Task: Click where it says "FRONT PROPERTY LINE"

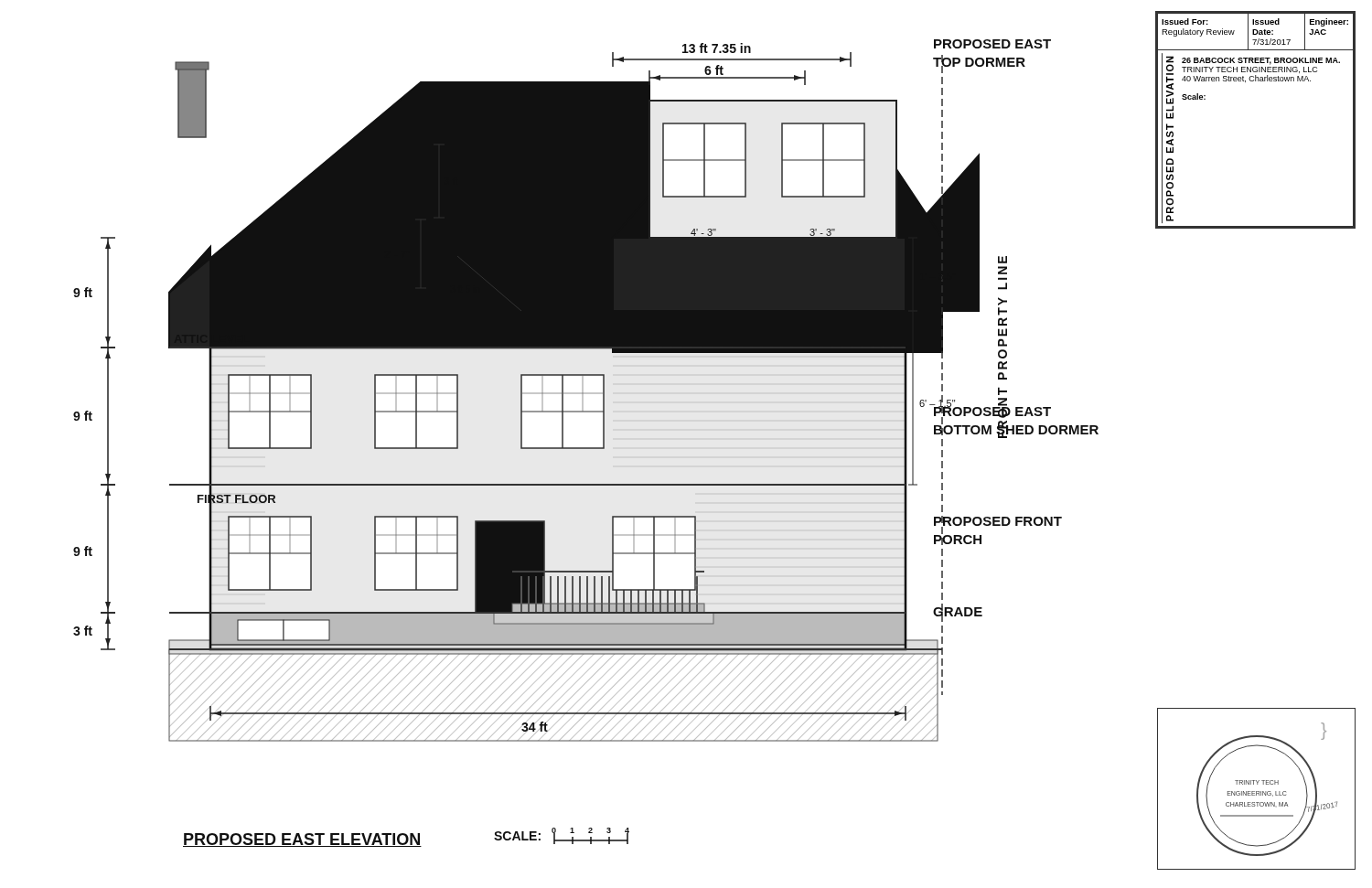Action: (x=1002, y=346)
